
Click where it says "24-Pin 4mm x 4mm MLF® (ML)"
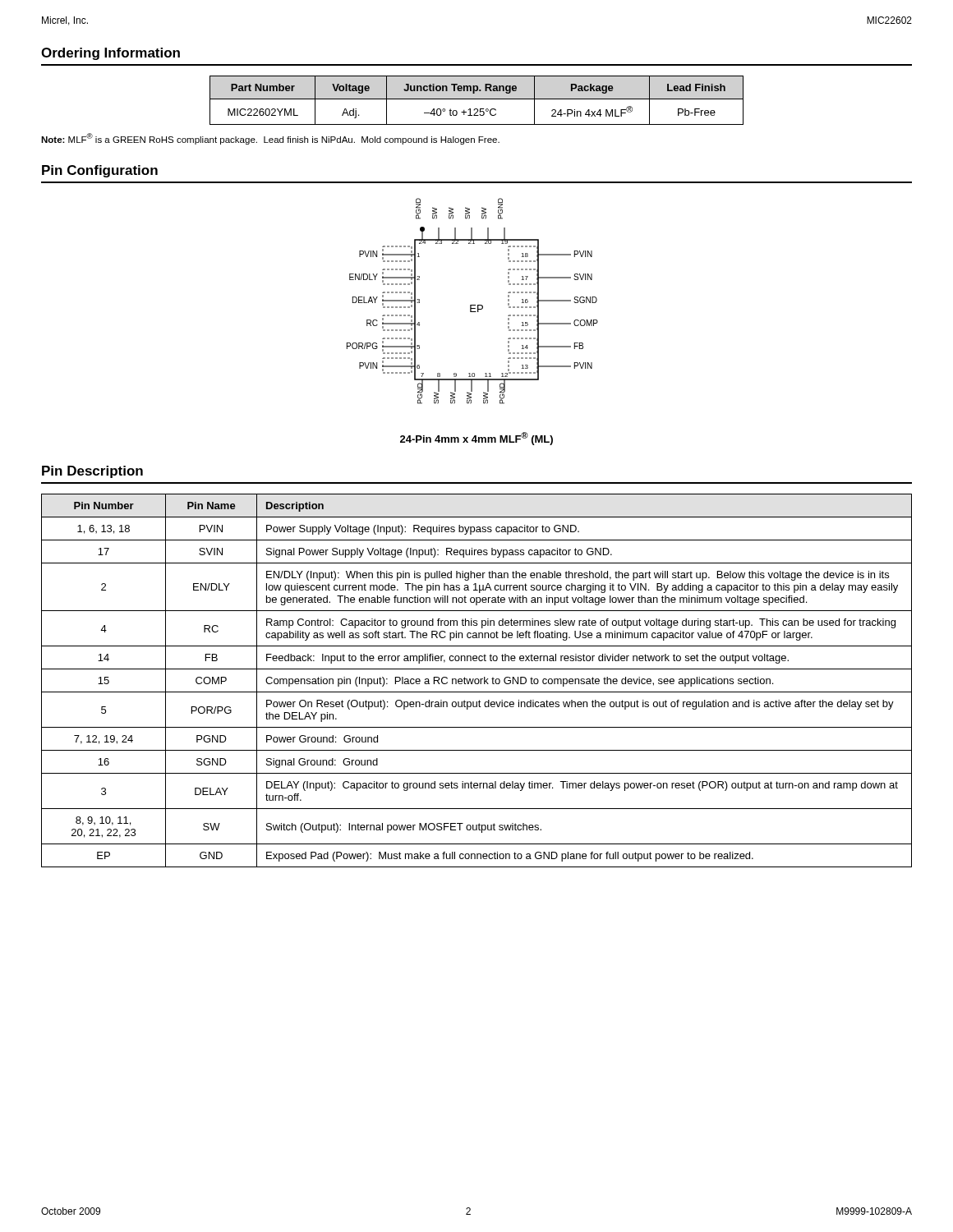pyautogui.click(x=476, y=438)
